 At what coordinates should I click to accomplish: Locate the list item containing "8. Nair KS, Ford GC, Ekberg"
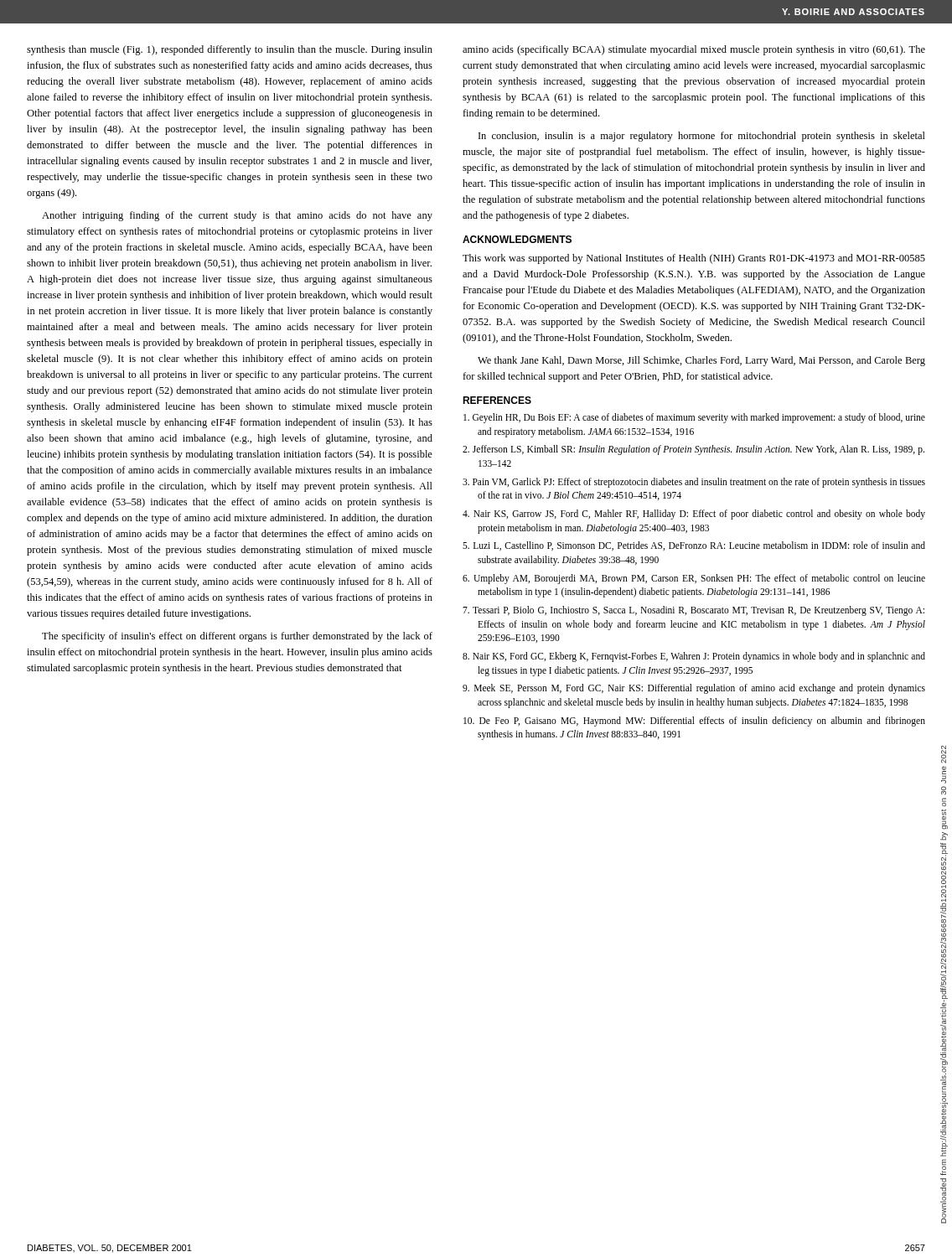[694, 663]
